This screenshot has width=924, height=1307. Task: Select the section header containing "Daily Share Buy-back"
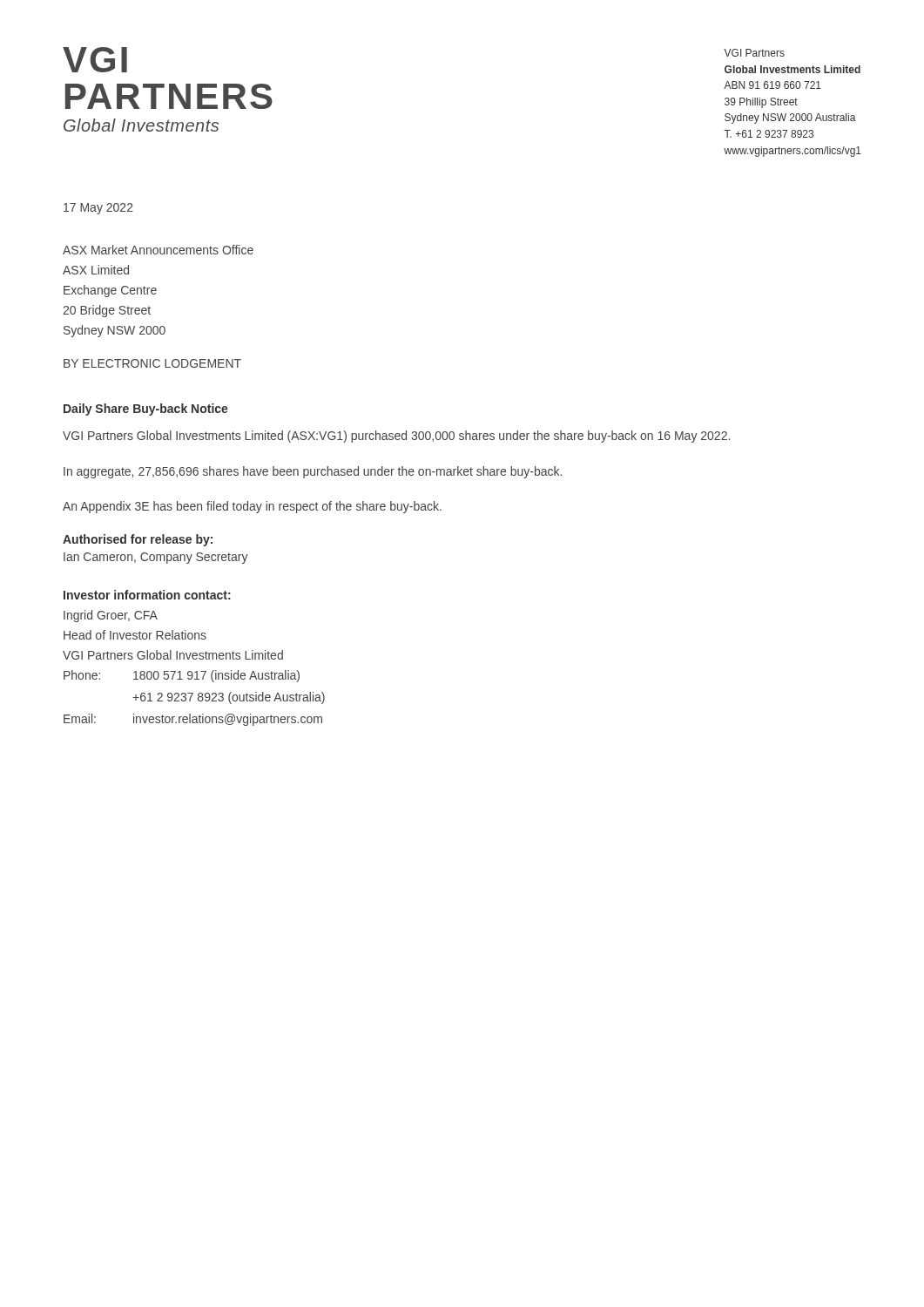click(145, 409)
